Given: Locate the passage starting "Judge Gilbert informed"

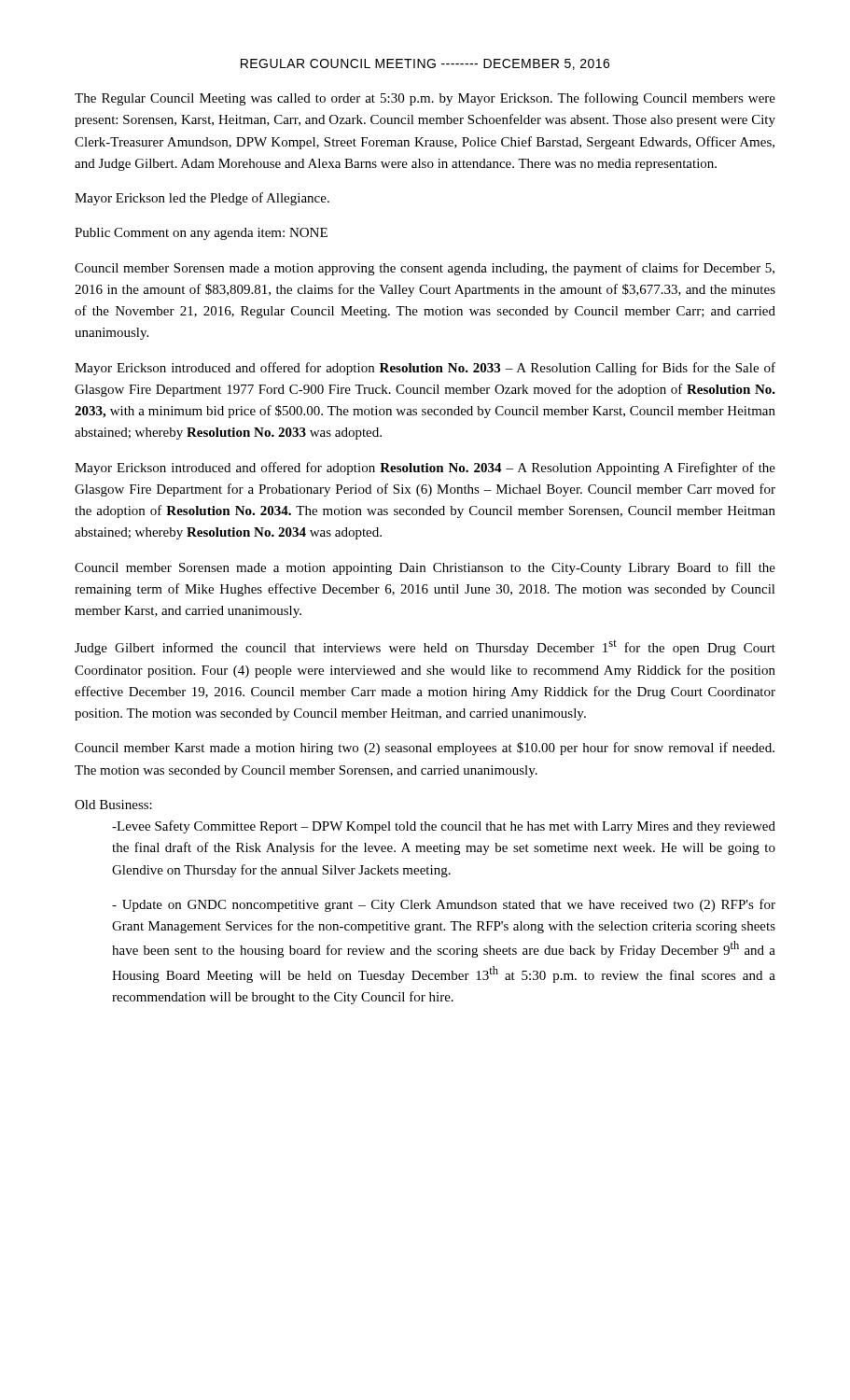Looking at the screenshot, I should [425, 679].
